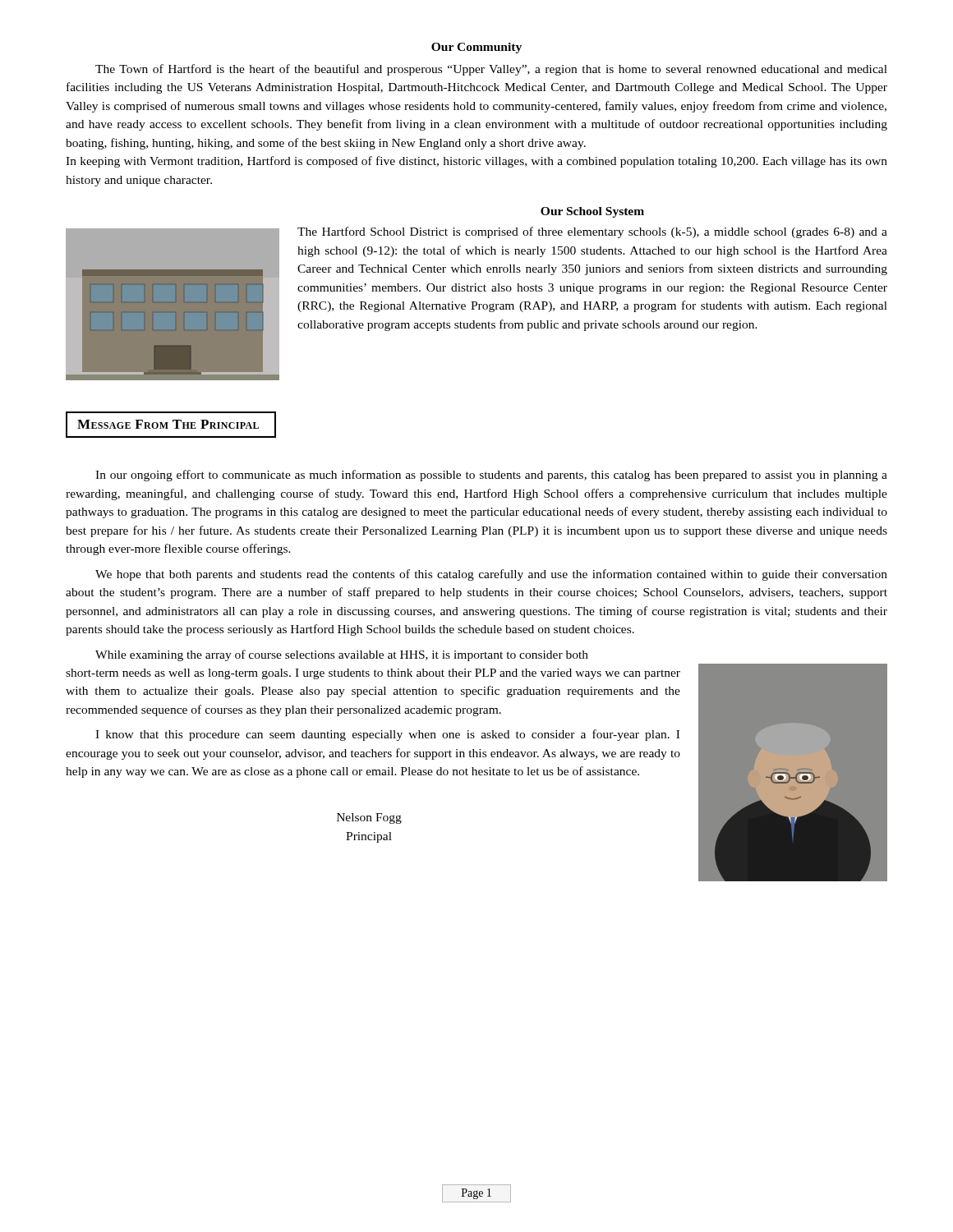This screenshot has height=1232, width=953.
Task: Locate the region starting "The Hartford School District is comprised of three"
Action: 592,278
